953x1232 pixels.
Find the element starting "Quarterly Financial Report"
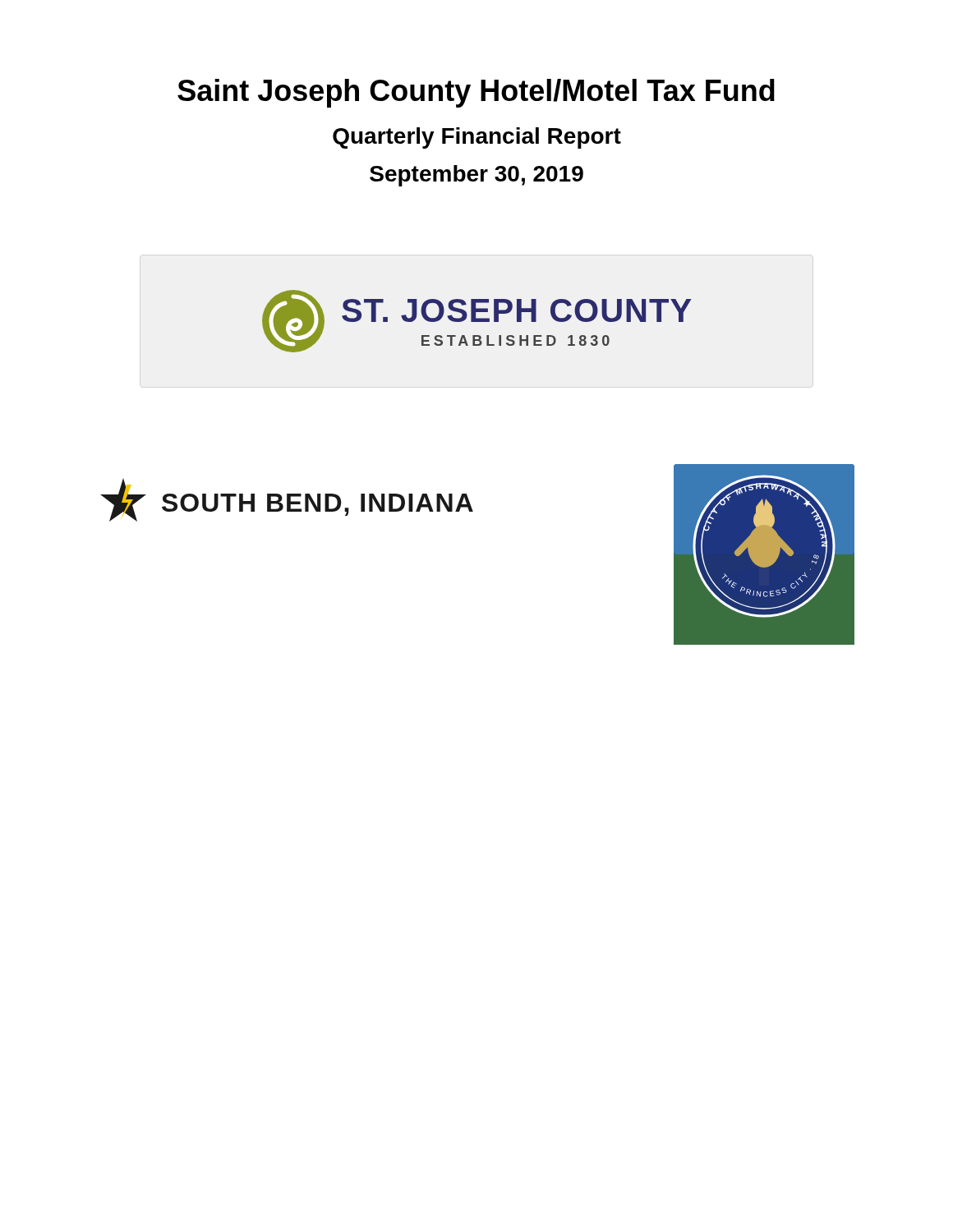476,136
